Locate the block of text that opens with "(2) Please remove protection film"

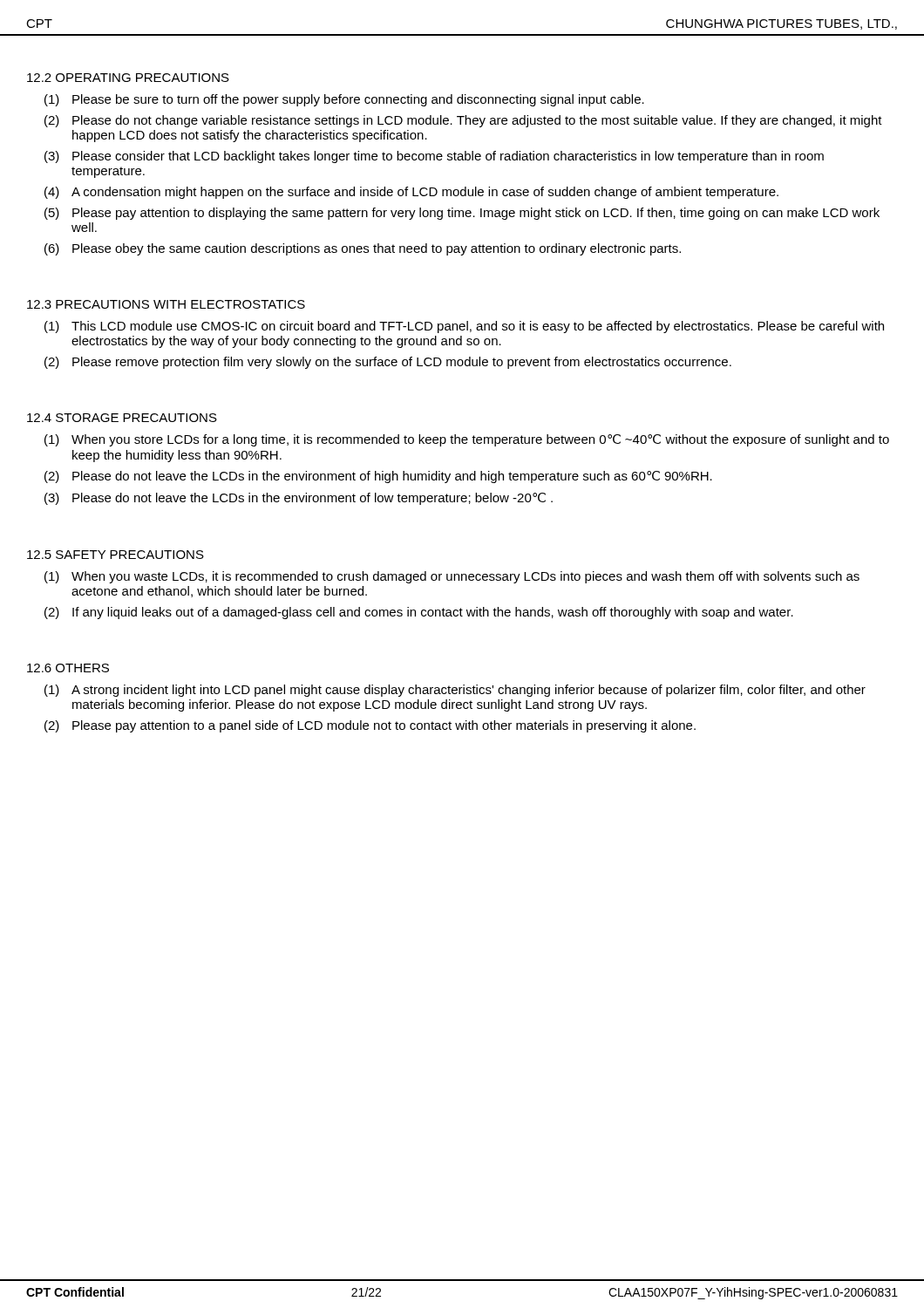point(471,361)
